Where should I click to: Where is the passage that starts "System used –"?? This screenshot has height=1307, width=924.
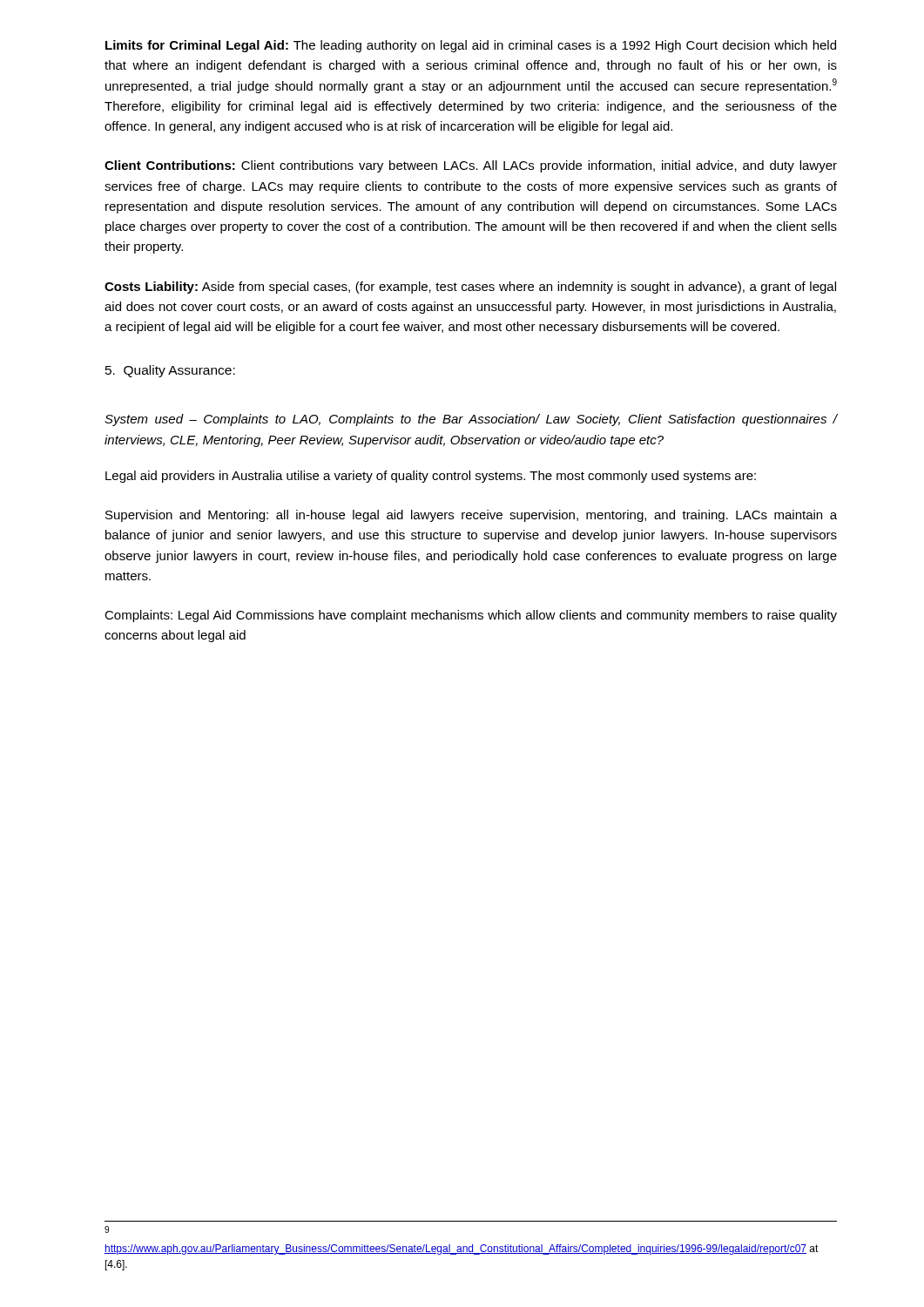[x=471, y=429]
